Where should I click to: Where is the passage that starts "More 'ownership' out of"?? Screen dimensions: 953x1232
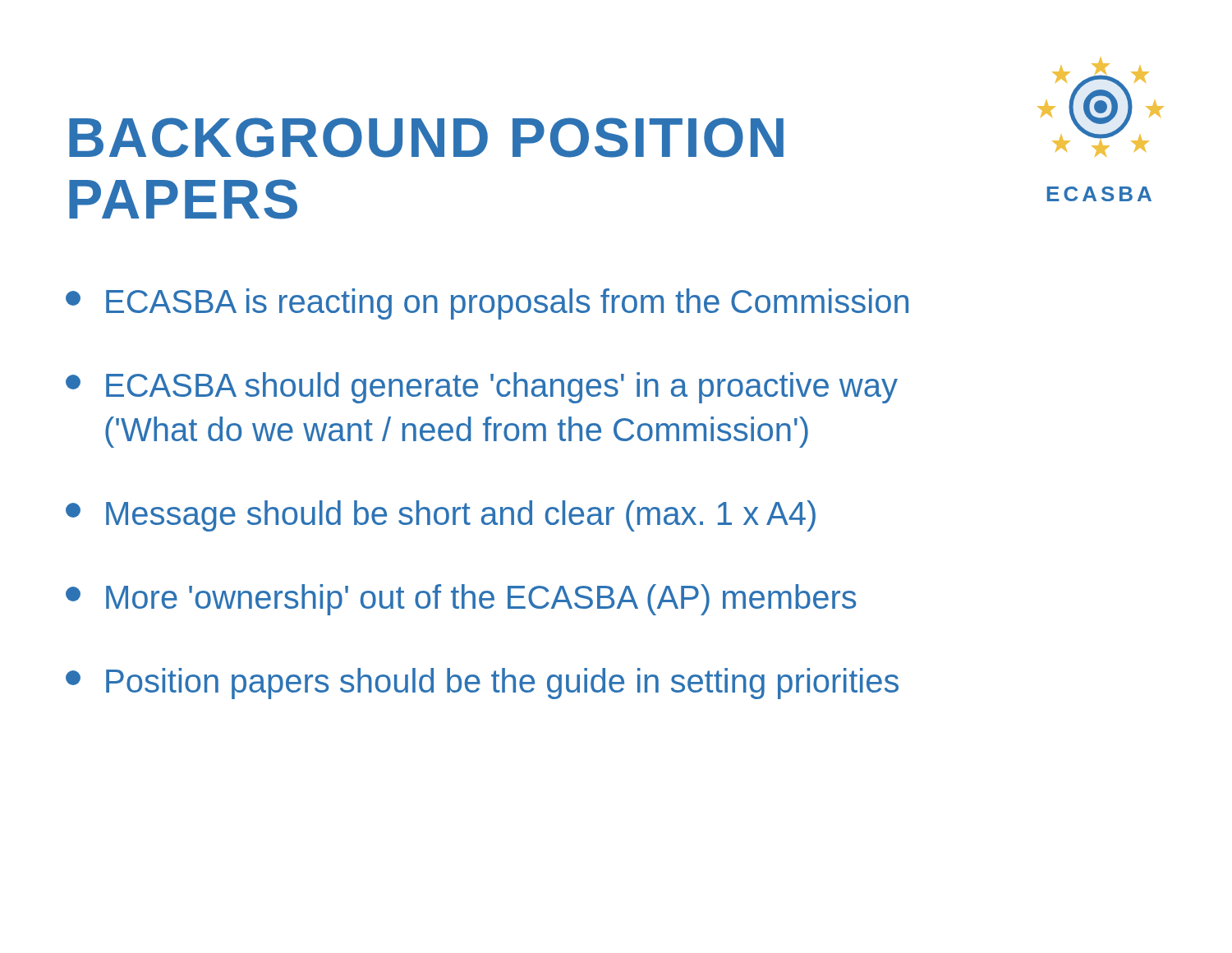click(x=462, y=597)
